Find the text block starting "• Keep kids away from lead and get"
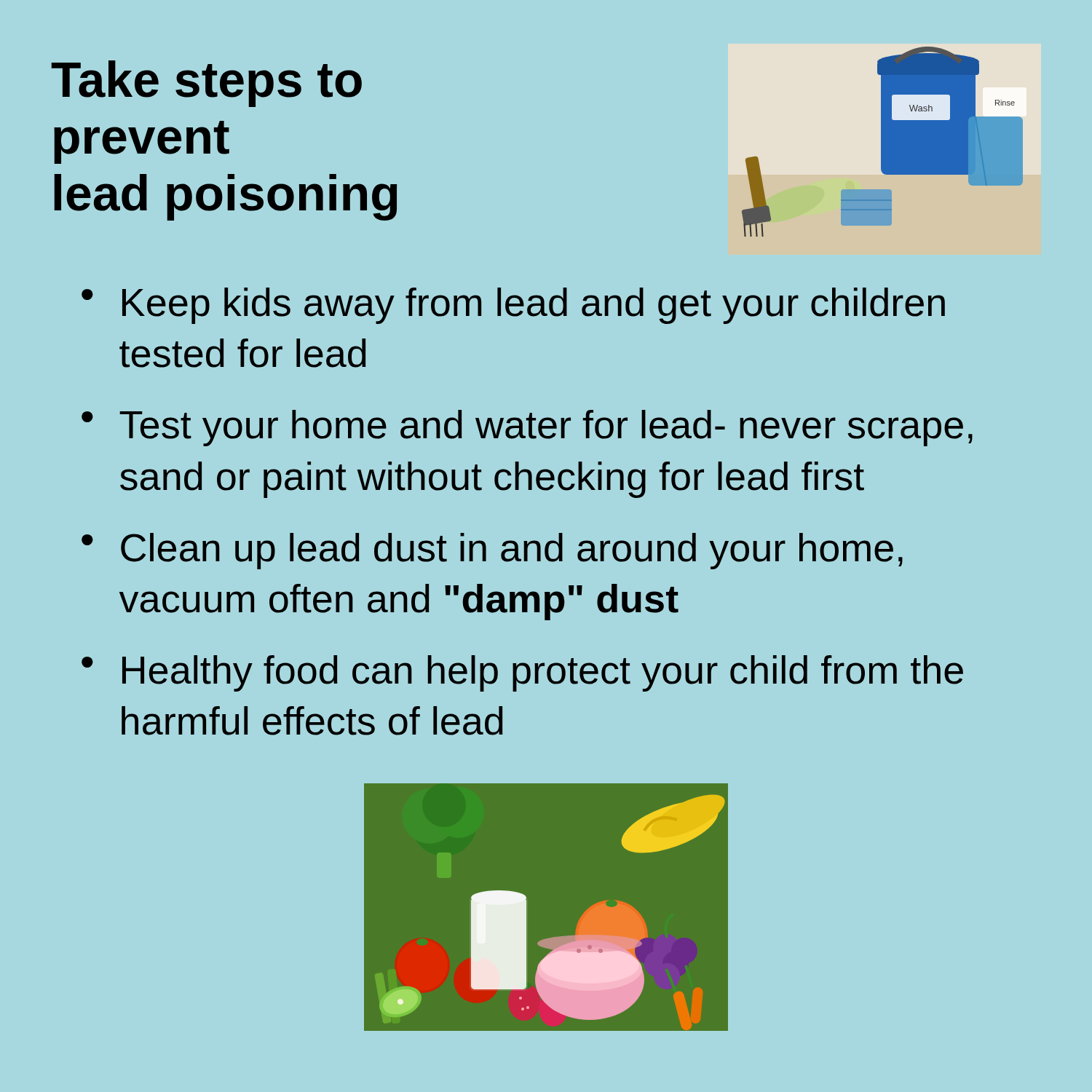 coord(561,328)
